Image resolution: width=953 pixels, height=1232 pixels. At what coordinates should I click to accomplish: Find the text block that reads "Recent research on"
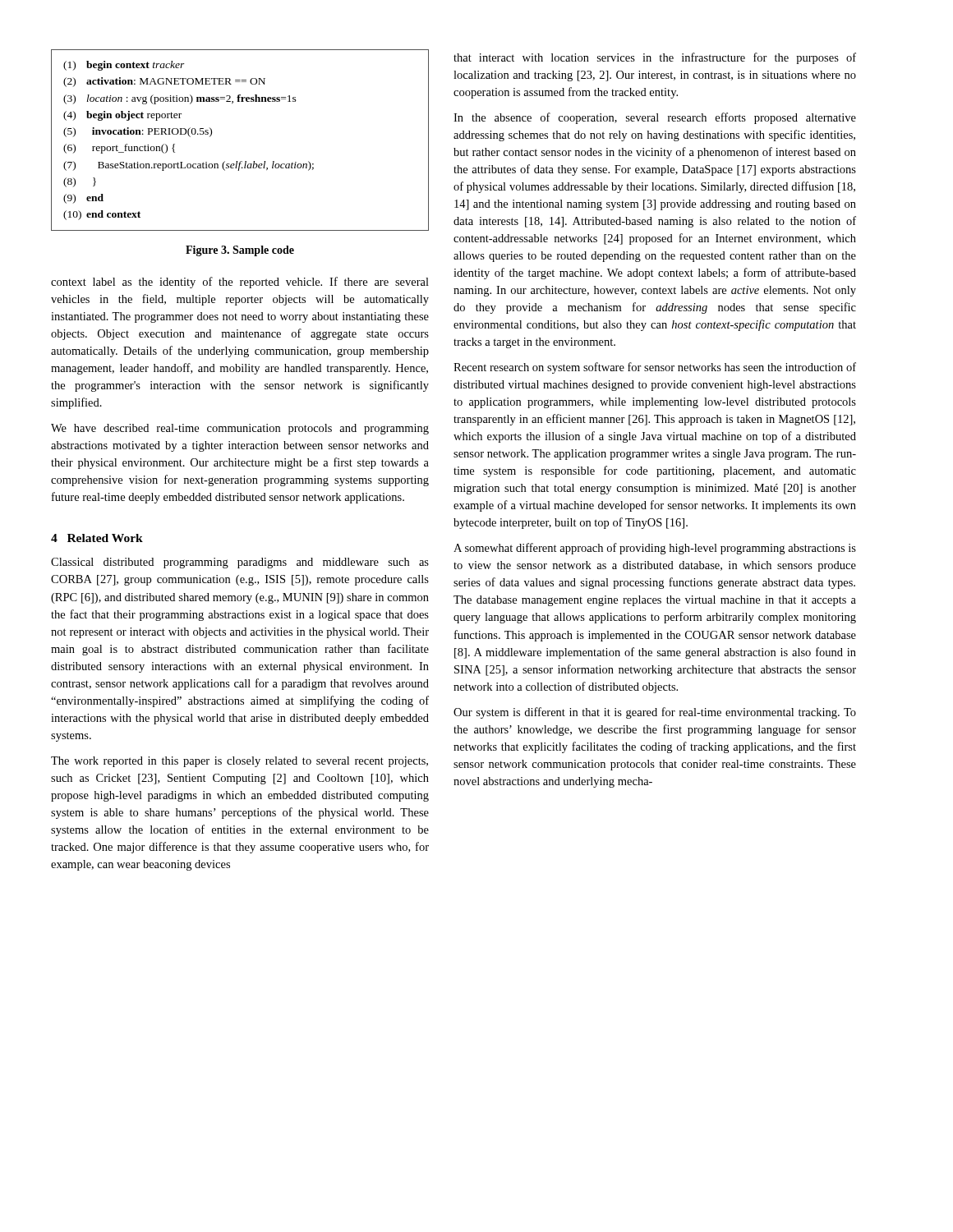(x=655, y=445)
